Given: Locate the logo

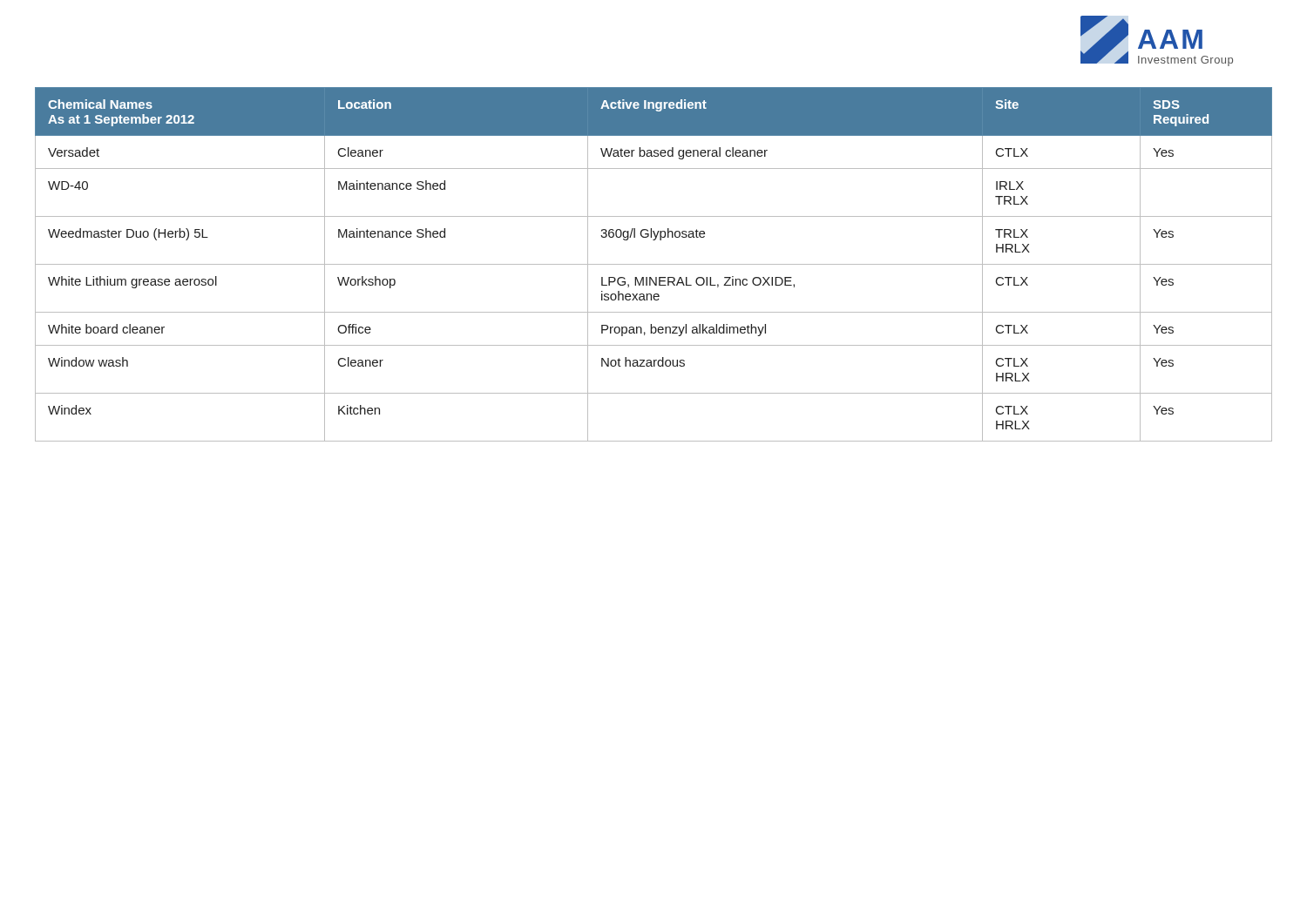Looking at the screenshot, I should [x=1176, y=46].
